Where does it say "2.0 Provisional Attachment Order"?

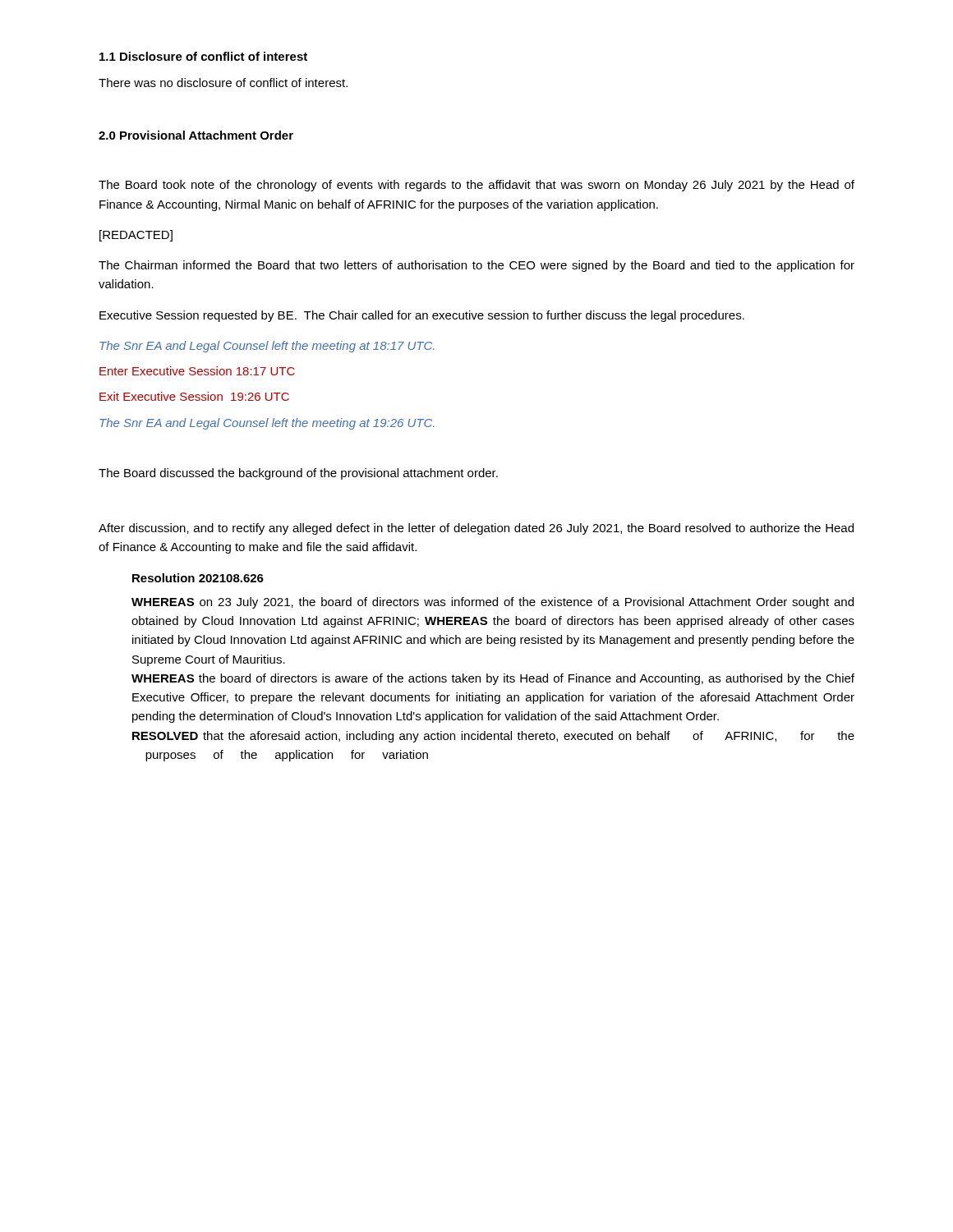196,135
